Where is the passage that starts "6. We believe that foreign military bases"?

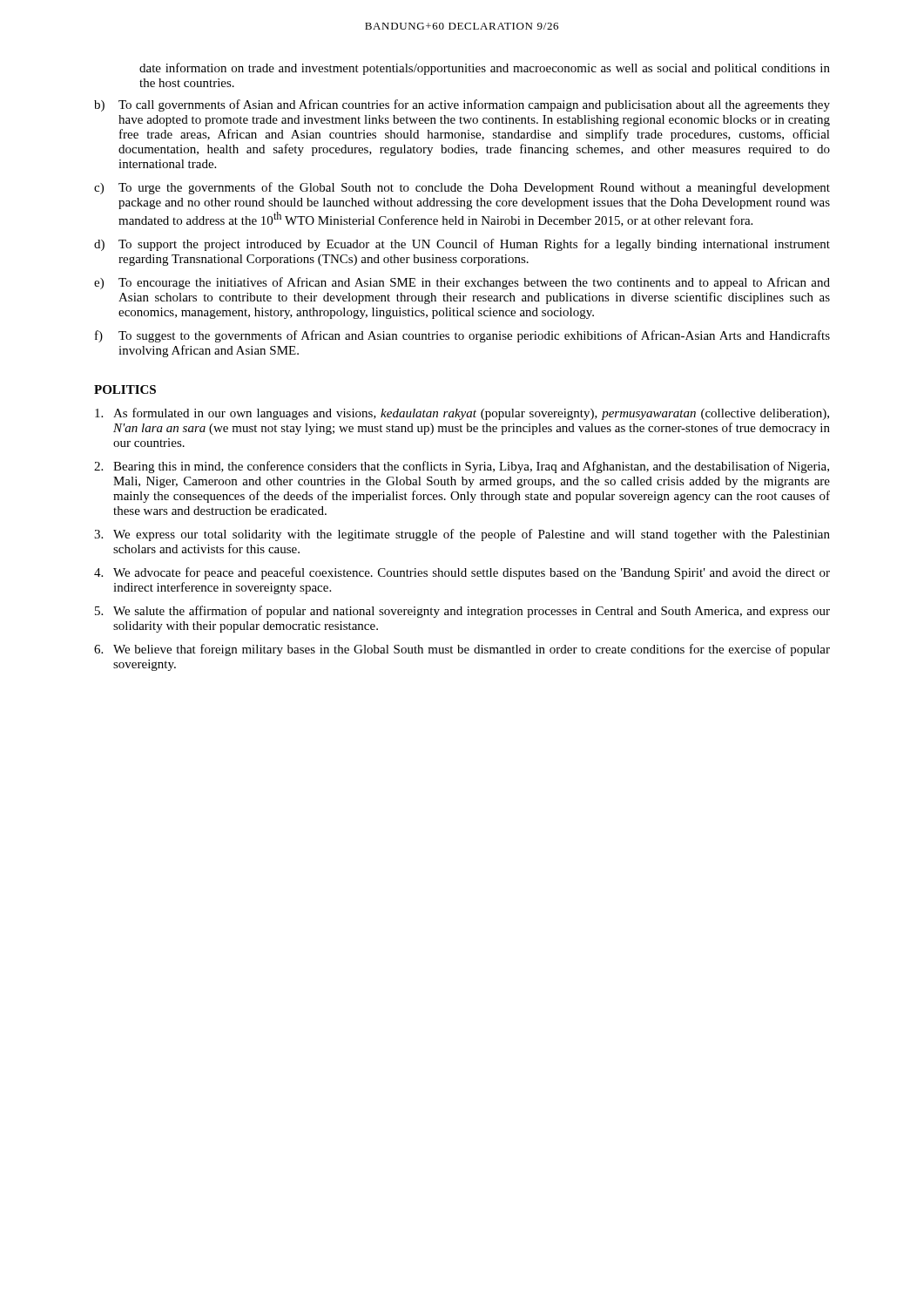462,657
